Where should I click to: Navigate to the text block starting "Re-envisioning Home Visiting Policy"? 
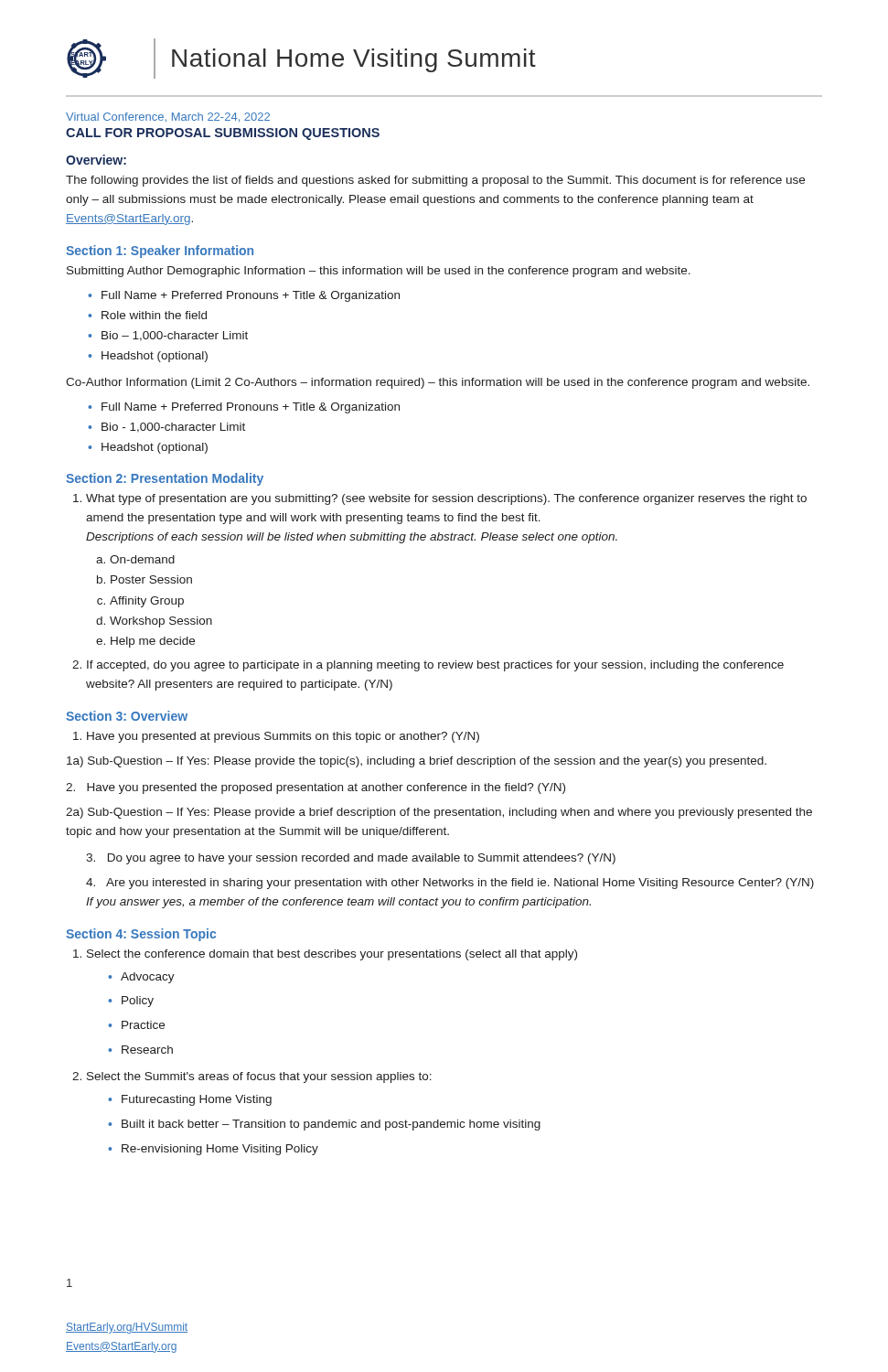pos(219,1148)
